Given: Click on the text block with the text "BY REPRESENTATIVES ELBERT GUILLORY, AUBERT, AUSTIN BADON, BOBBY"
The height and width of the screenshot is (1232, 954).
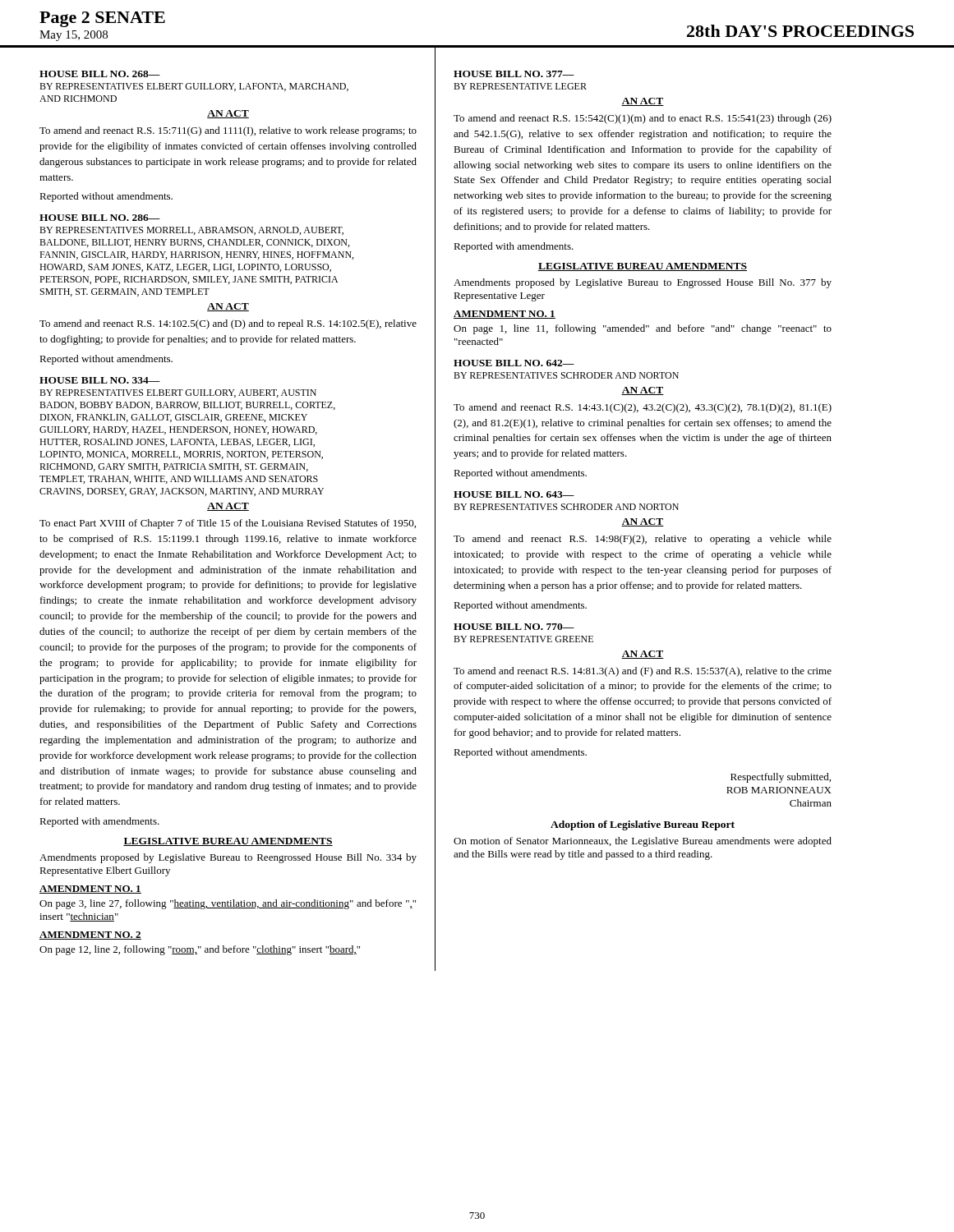Looking at the screenshot, I should tap(187, 442).
